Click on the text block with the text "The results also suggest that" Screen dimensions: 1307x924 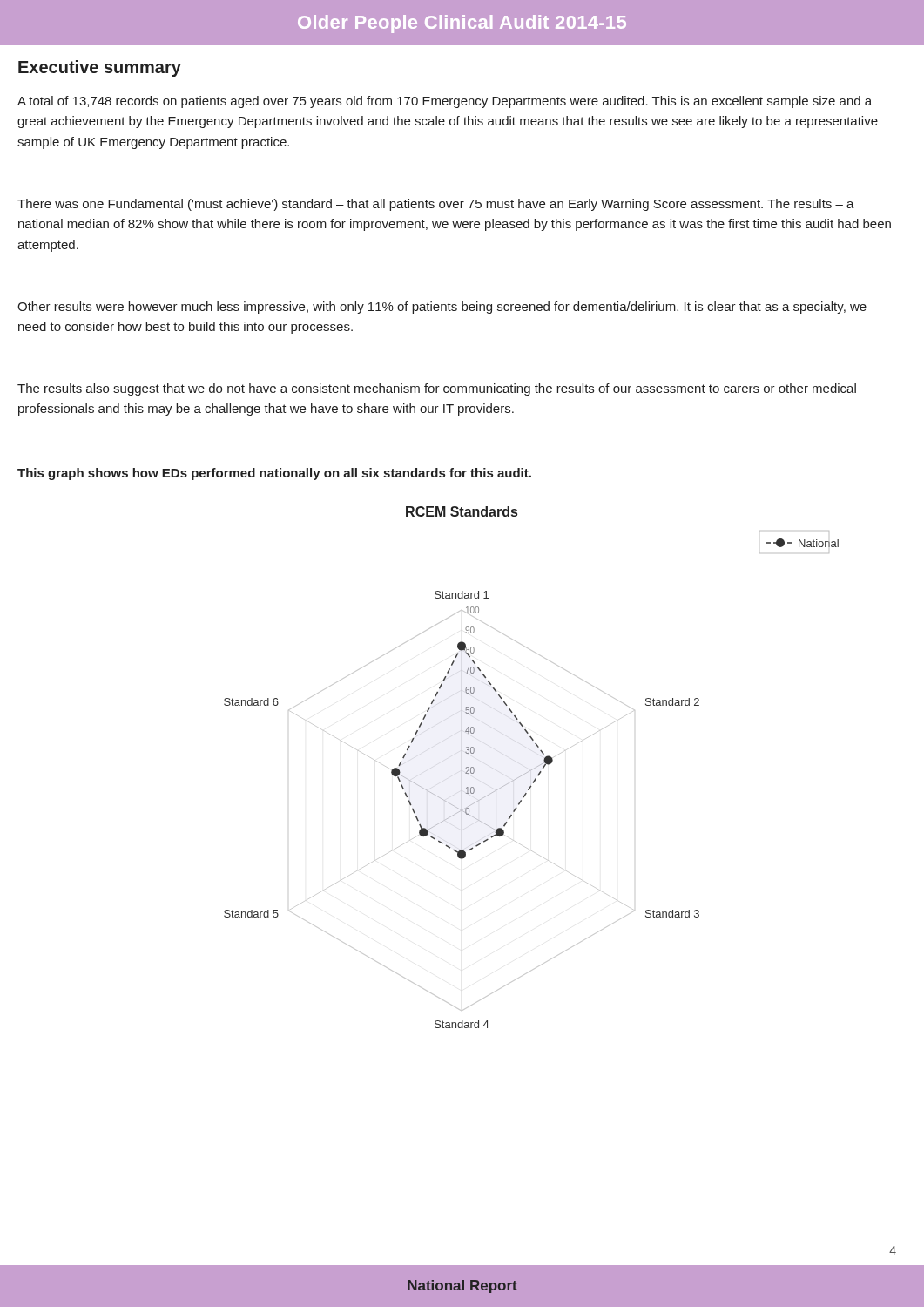point(437,398)
